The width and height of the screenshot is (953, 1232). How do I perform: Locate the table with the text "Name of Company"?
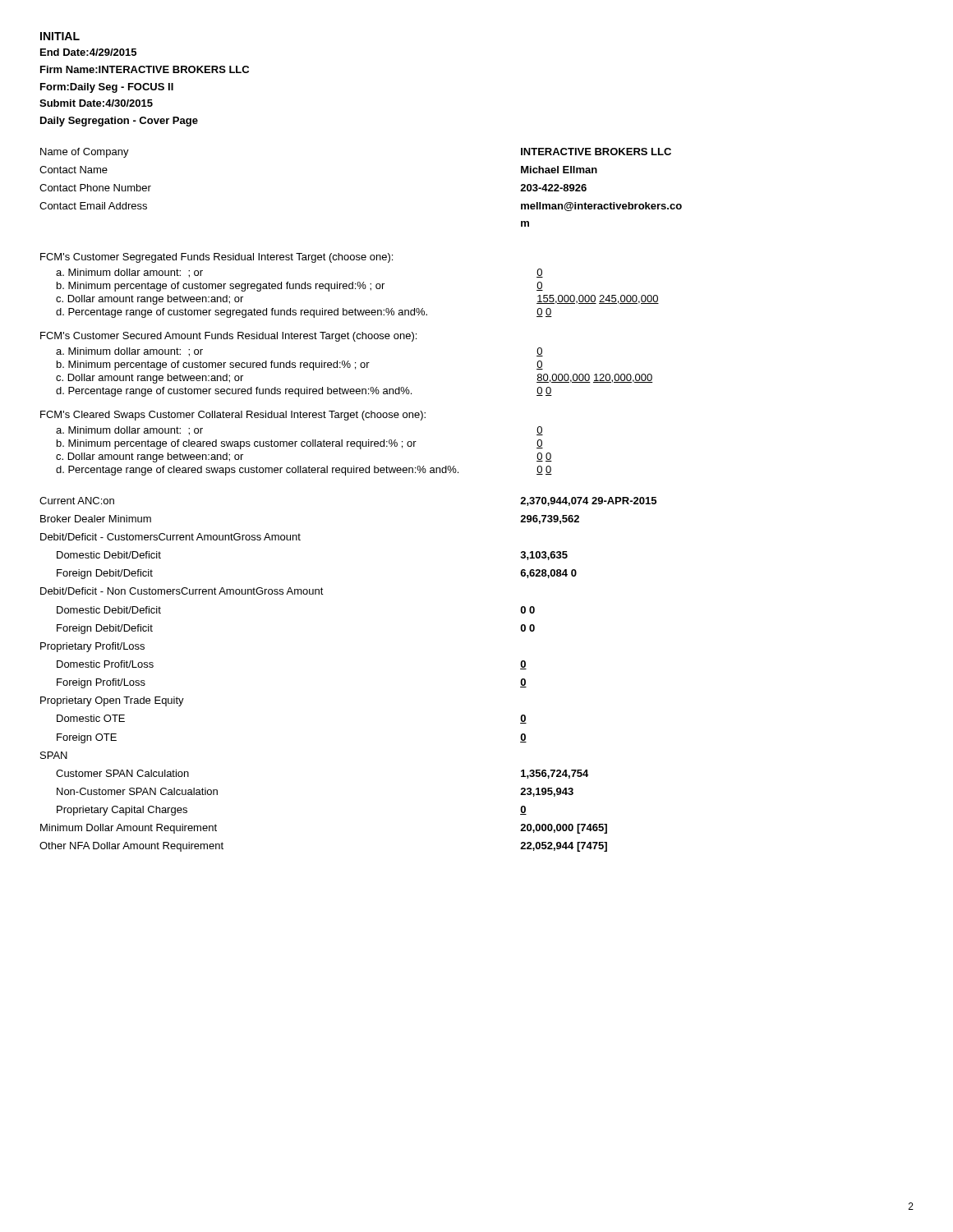coord(476,188)
